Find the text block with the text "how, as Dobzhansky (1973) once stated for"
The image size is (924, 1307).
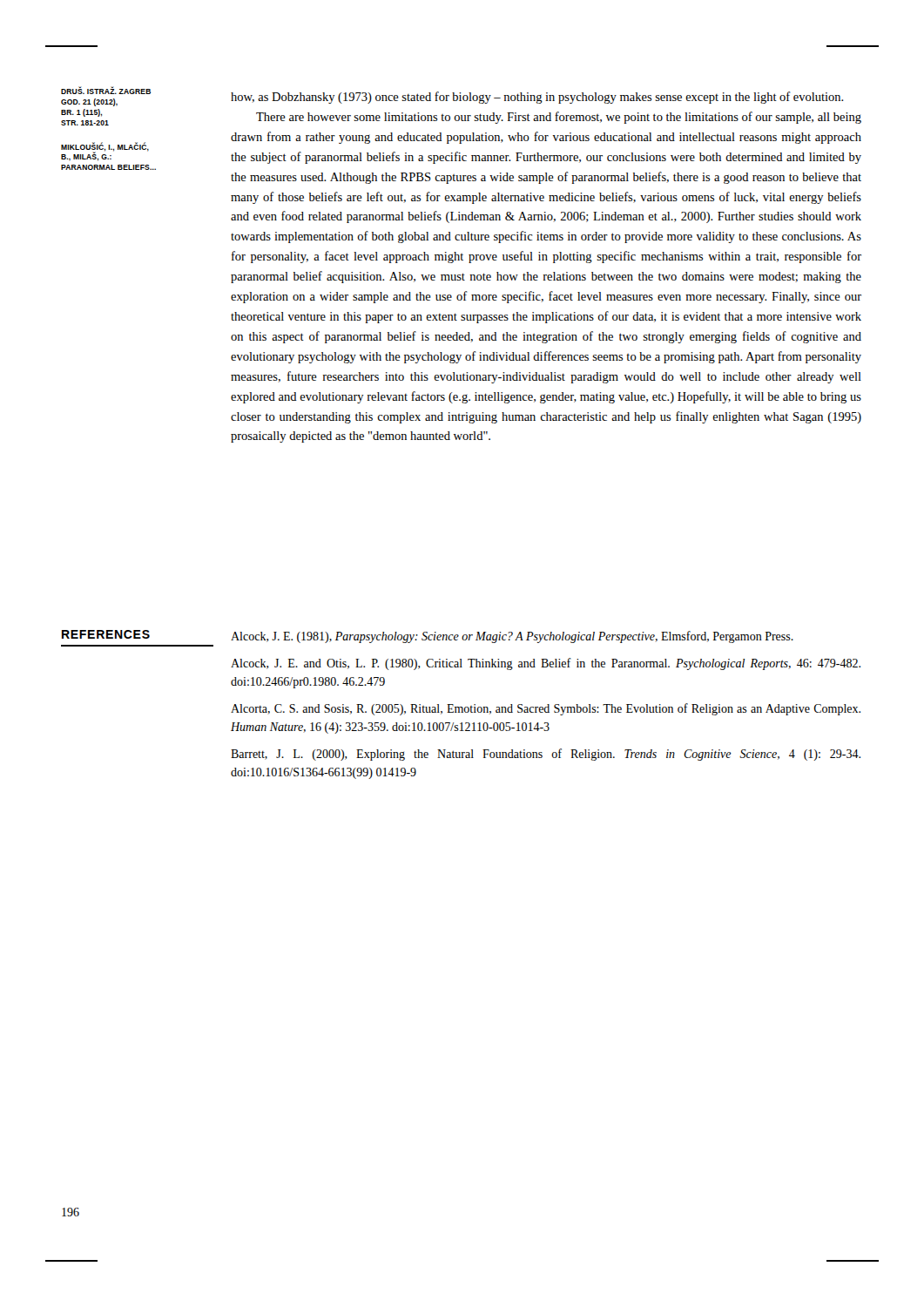(546, 267)
